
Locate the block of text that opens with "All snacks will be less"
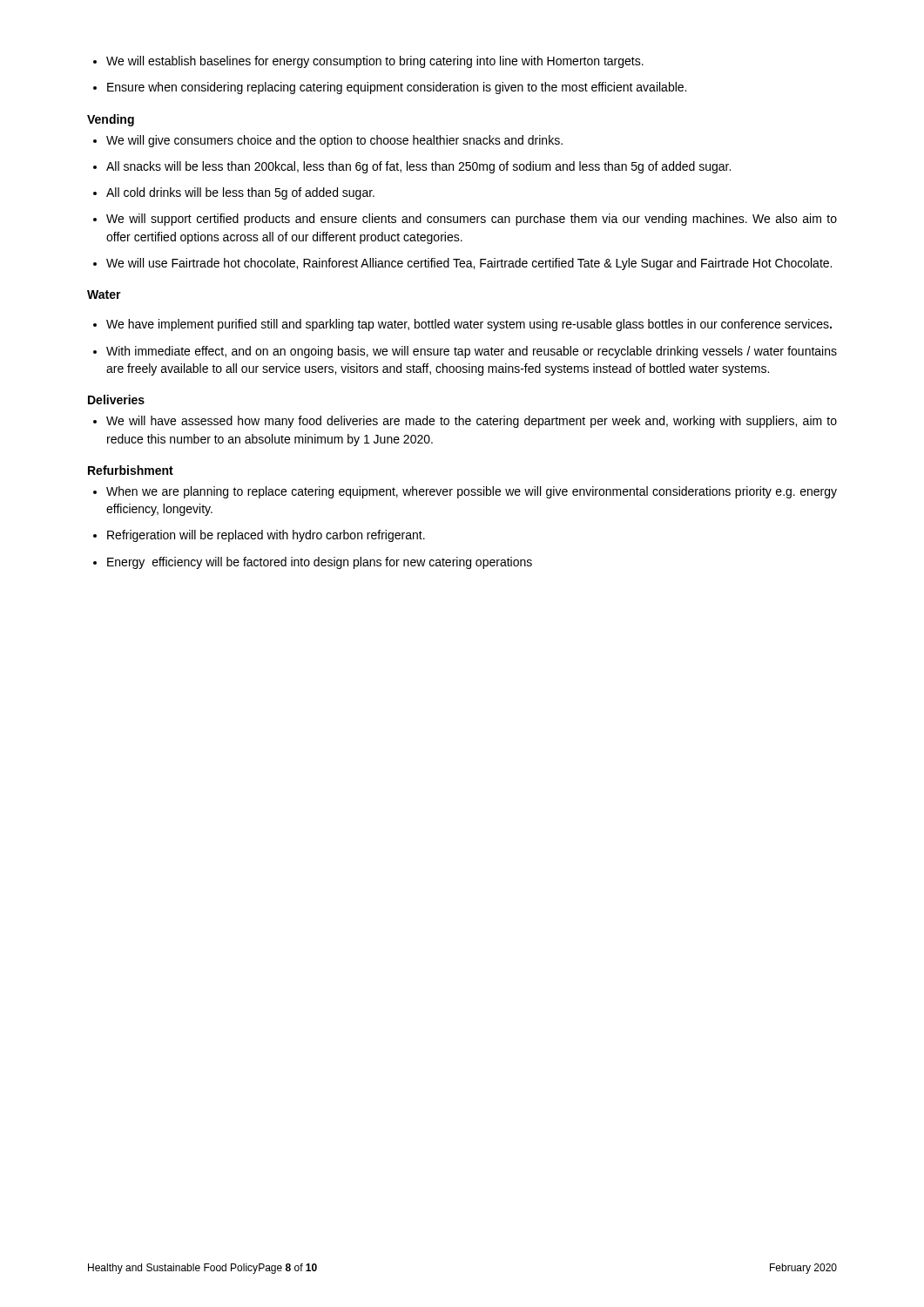[462, 166]
